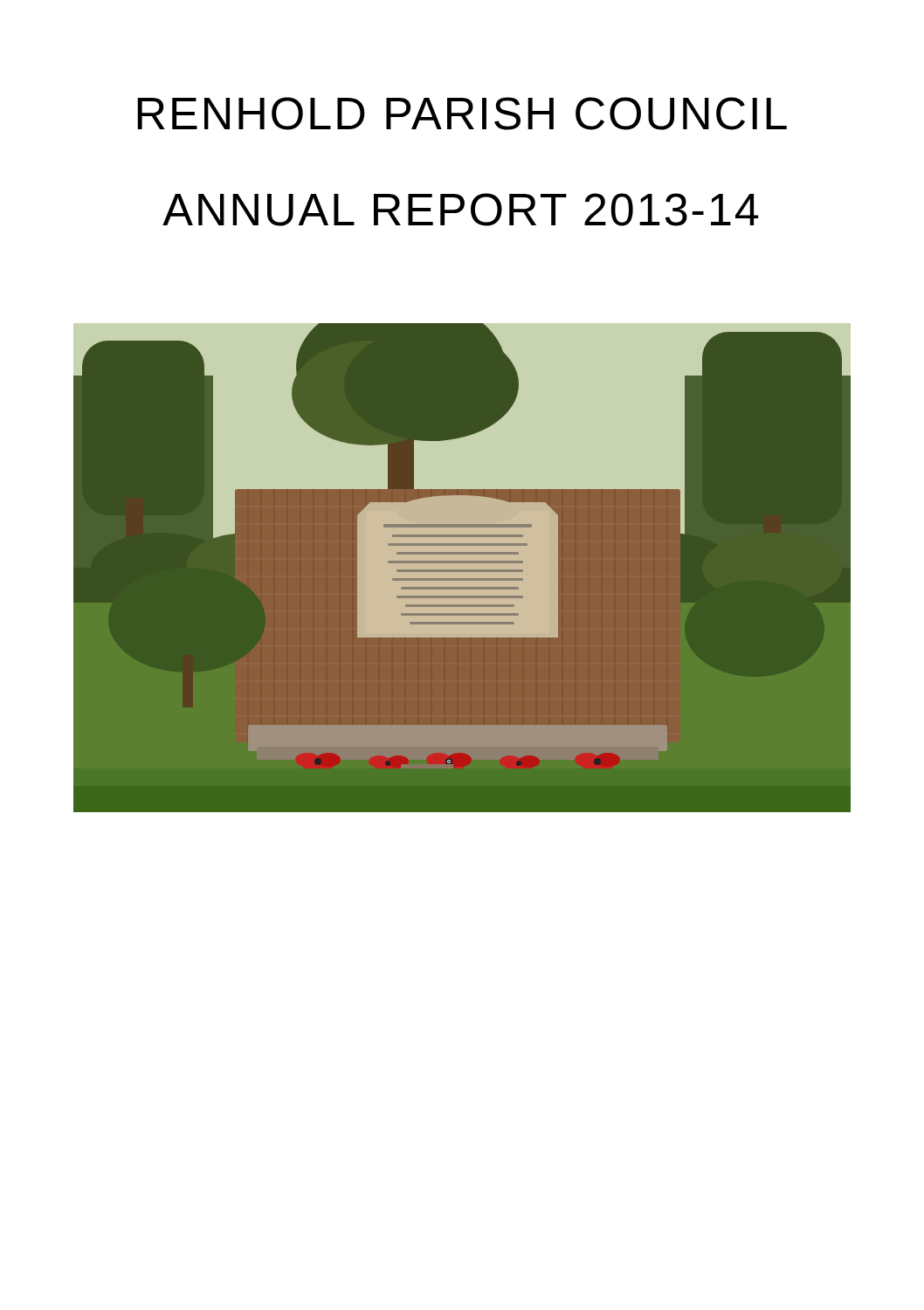The height and width of the screenshot is (1310, 924).
Task: Click on the photo
Action: click(462, 568)
